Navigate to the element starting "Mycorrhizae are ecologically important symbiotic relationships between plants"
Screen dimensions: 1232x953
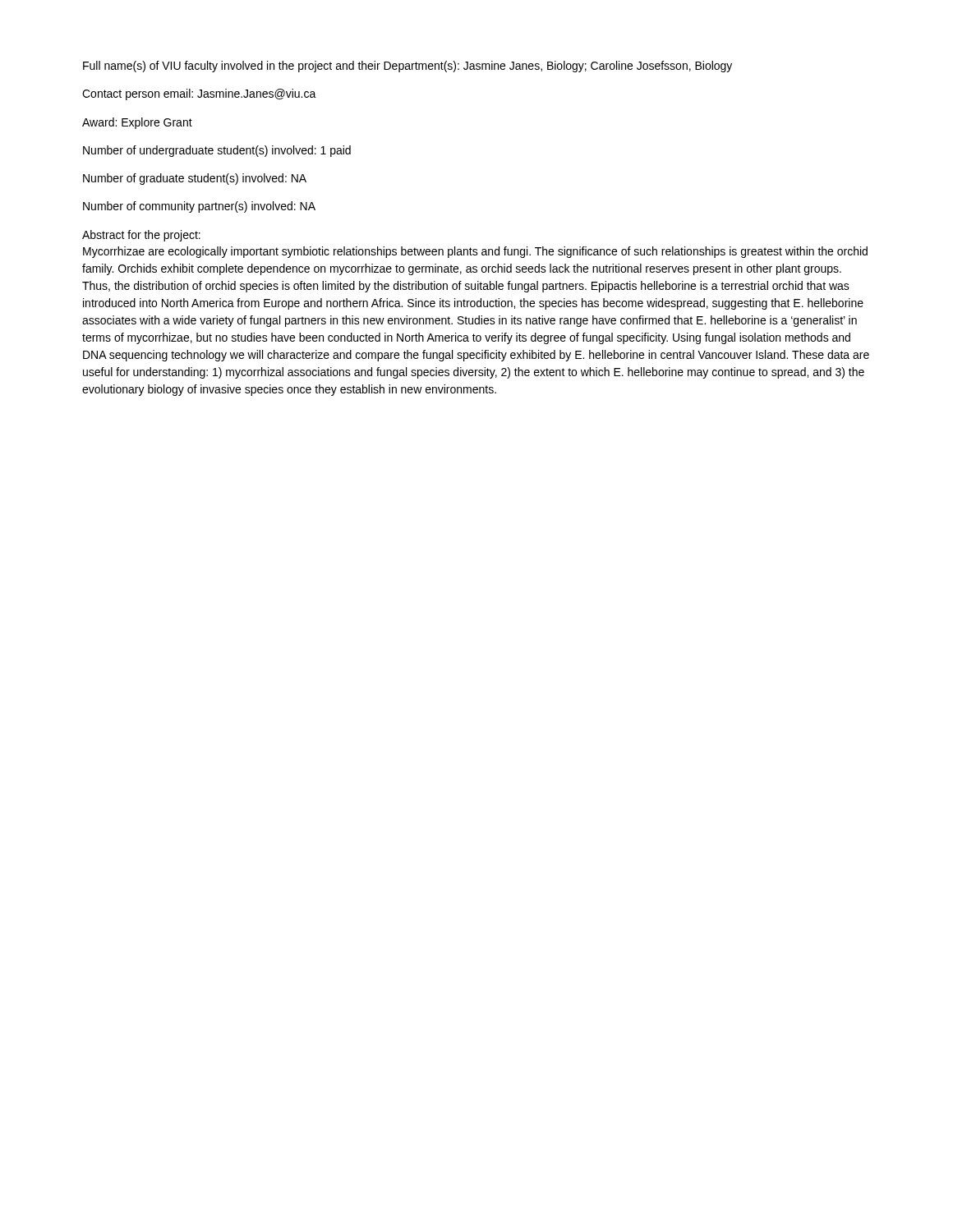[476, 320]
